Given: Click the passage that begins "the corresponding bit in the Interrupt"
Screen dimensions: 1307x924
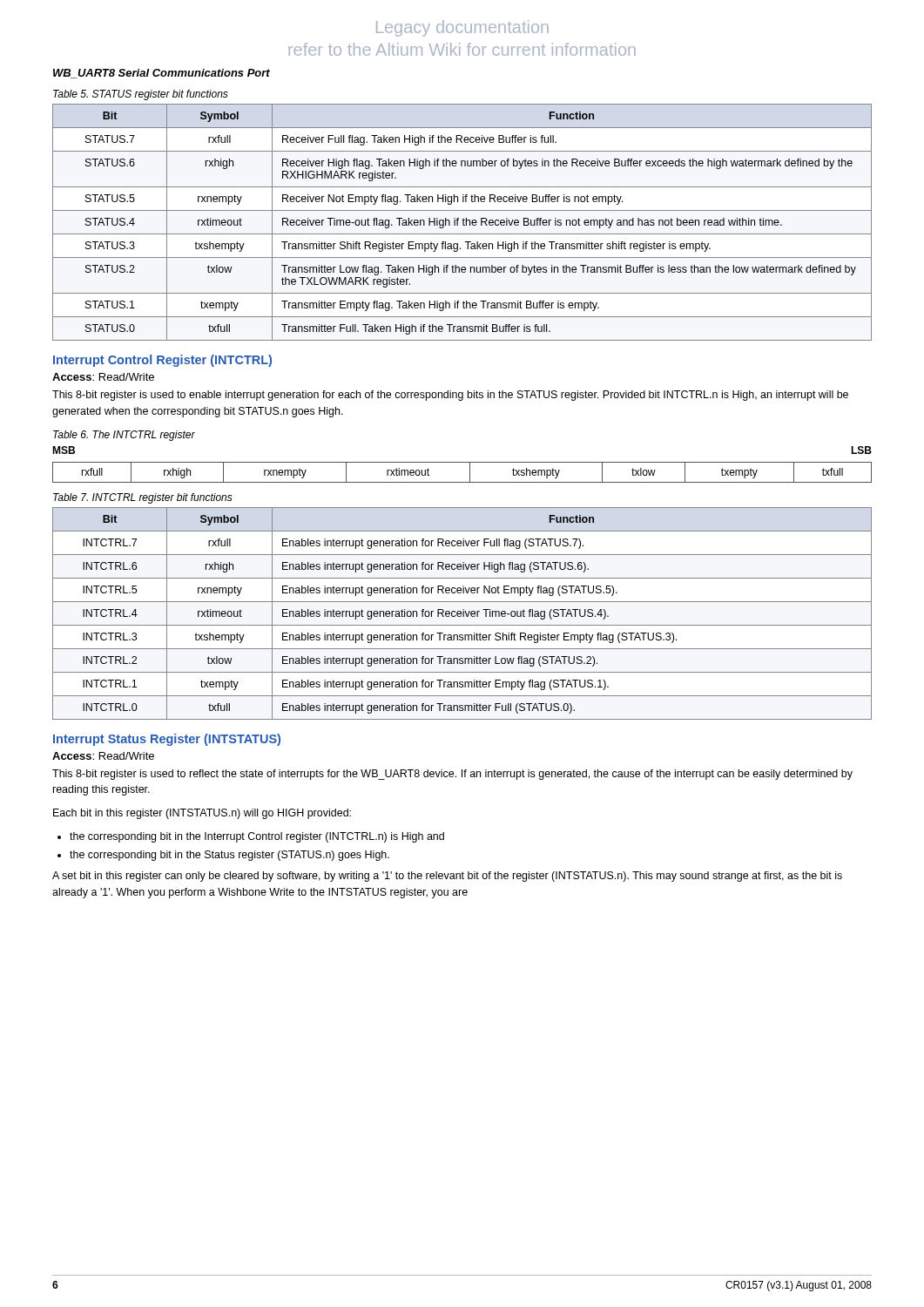Looking at the screenshot, I should (257, 836).
